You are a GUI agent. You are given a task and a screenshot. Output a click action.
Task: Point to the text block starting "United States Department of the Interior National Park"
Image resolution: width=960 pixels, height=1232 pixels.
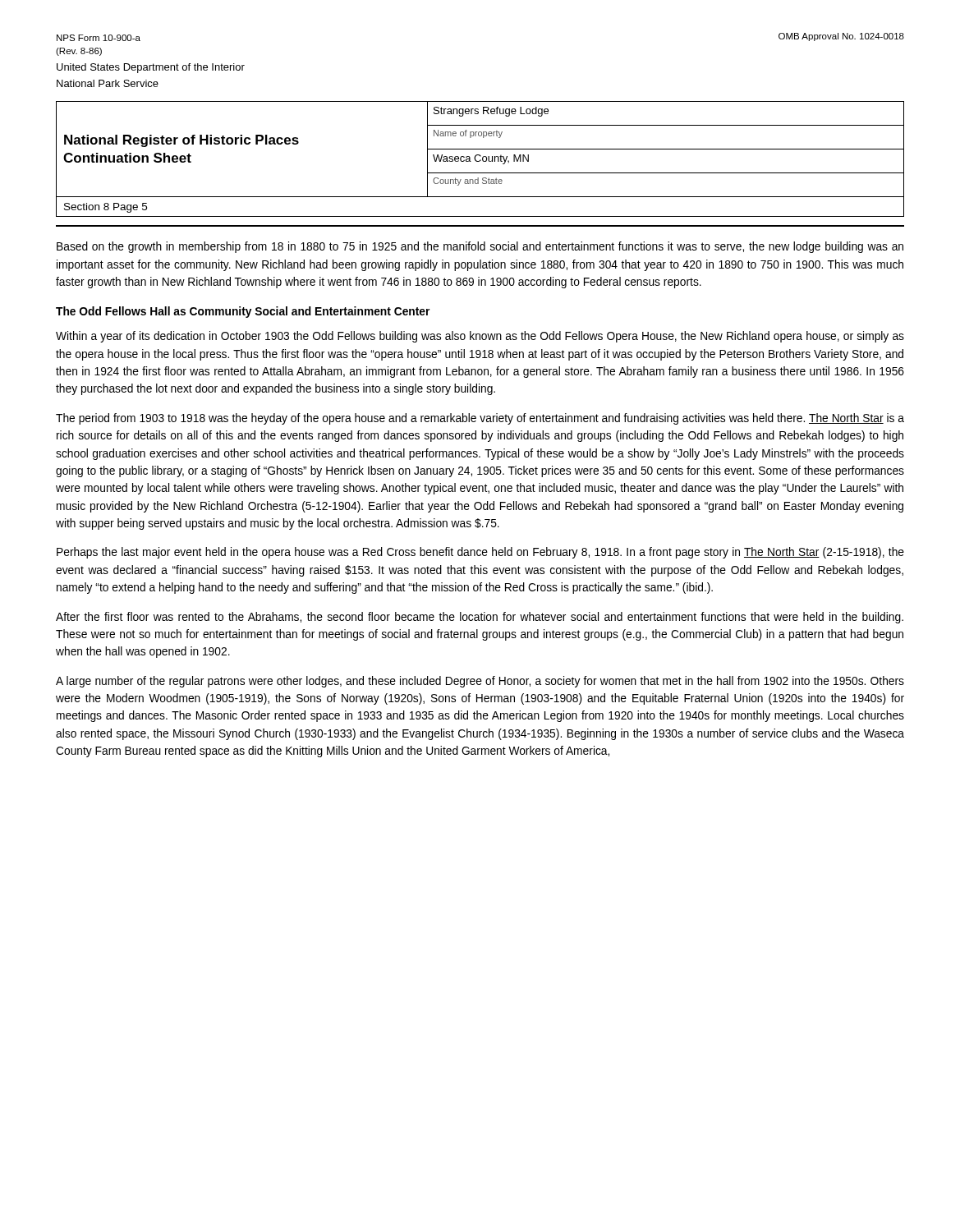(150, 75)
